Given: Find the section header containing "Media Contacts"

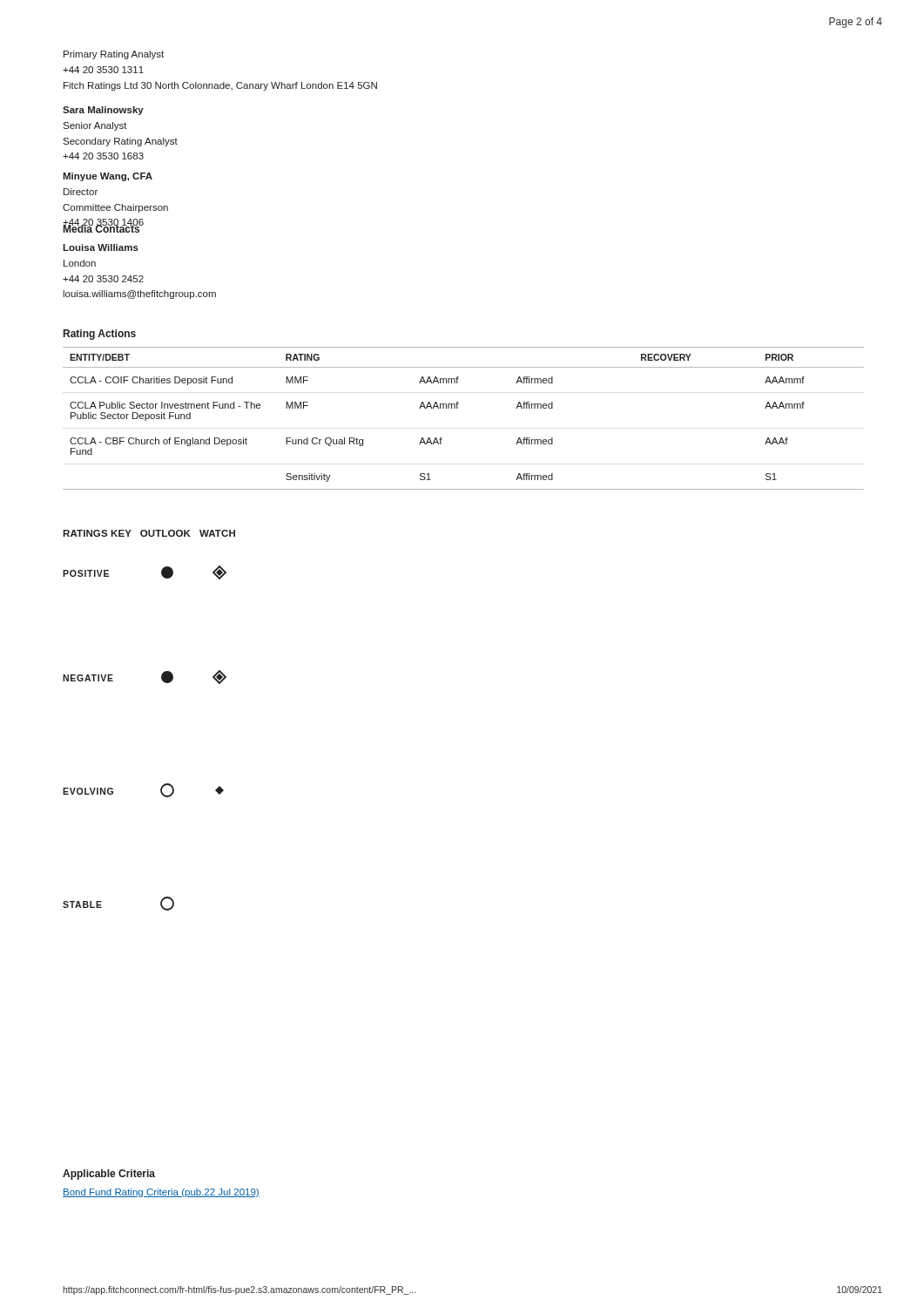Looking at the screenshot, I should coord(101,229).
